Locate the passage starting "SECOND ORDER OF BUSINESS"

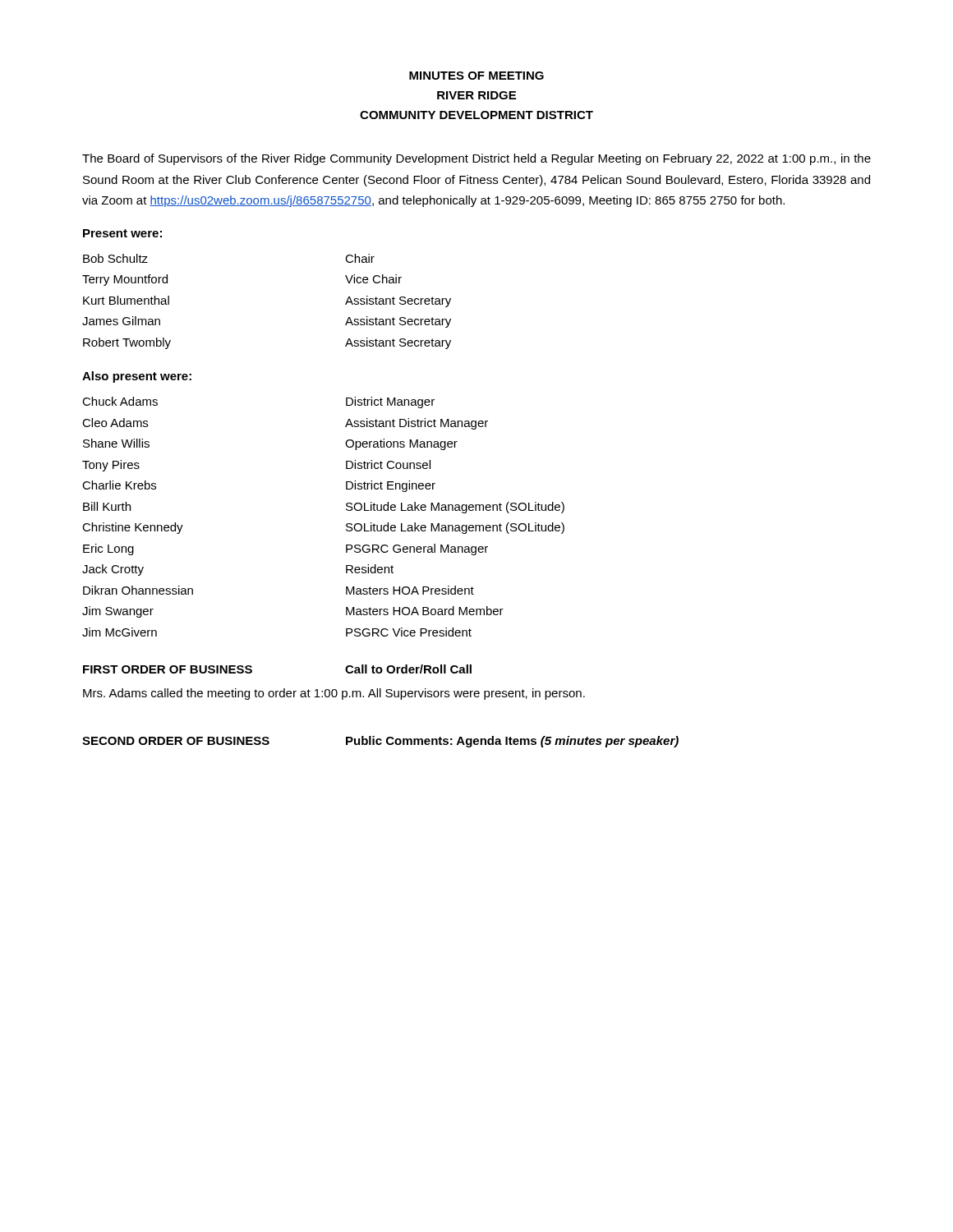pos(176,740)
